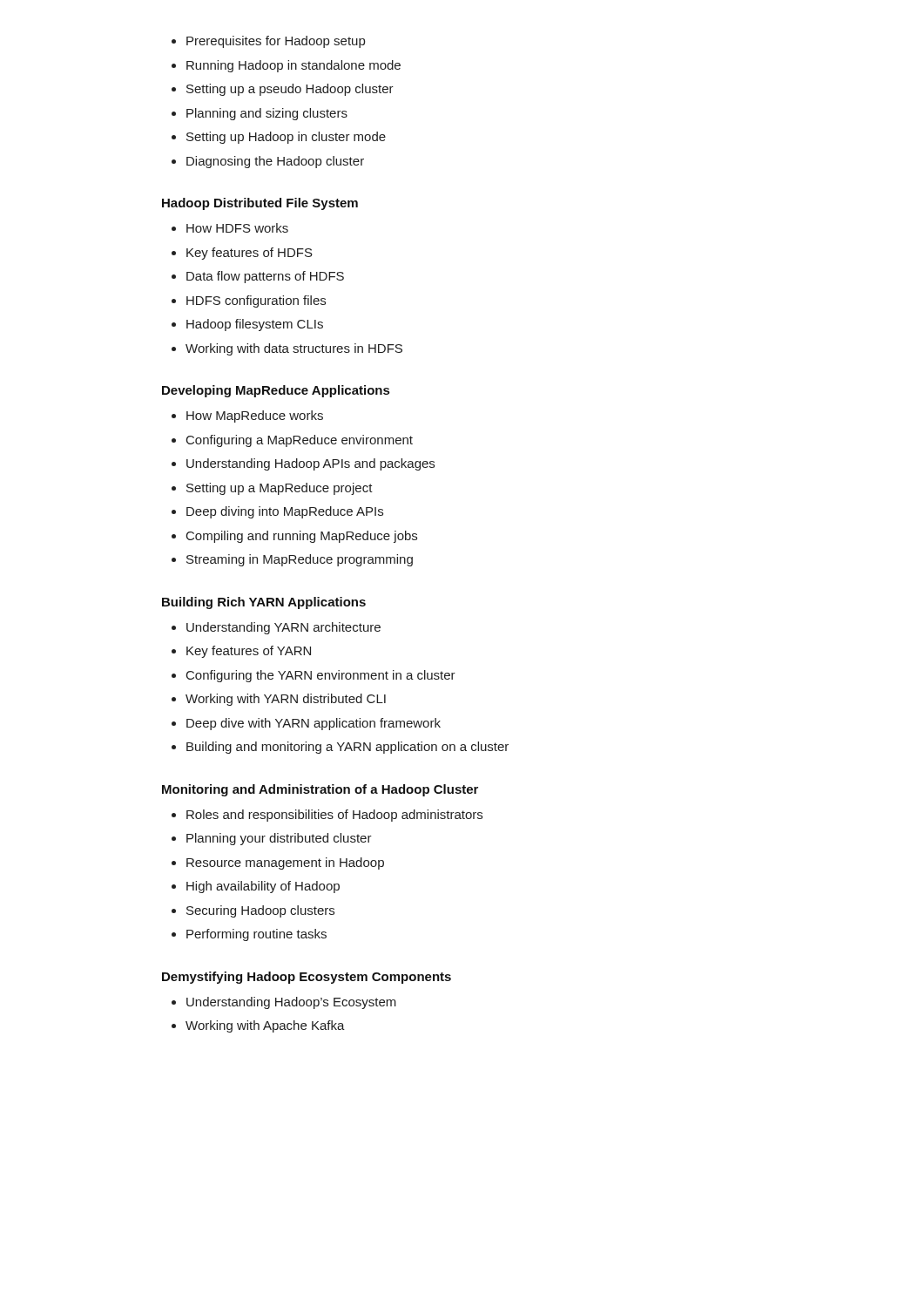
Task: Select the passage starting "Configuring the YARN environment in a cluster"
Action: pyautogui.click(x=320, y=674)
